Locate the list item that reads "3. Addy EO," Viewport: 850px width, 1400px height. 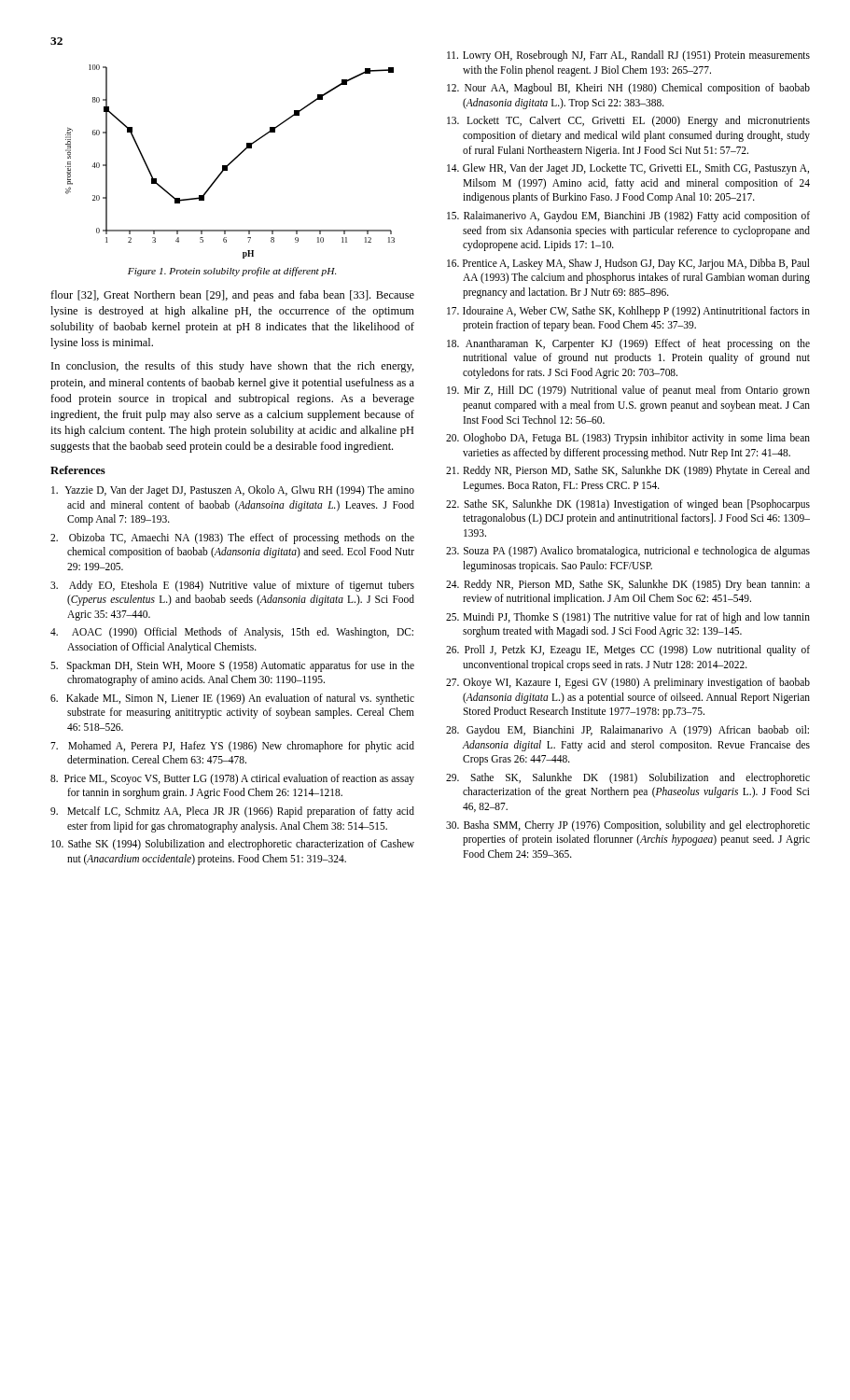(x=232, y=599)
